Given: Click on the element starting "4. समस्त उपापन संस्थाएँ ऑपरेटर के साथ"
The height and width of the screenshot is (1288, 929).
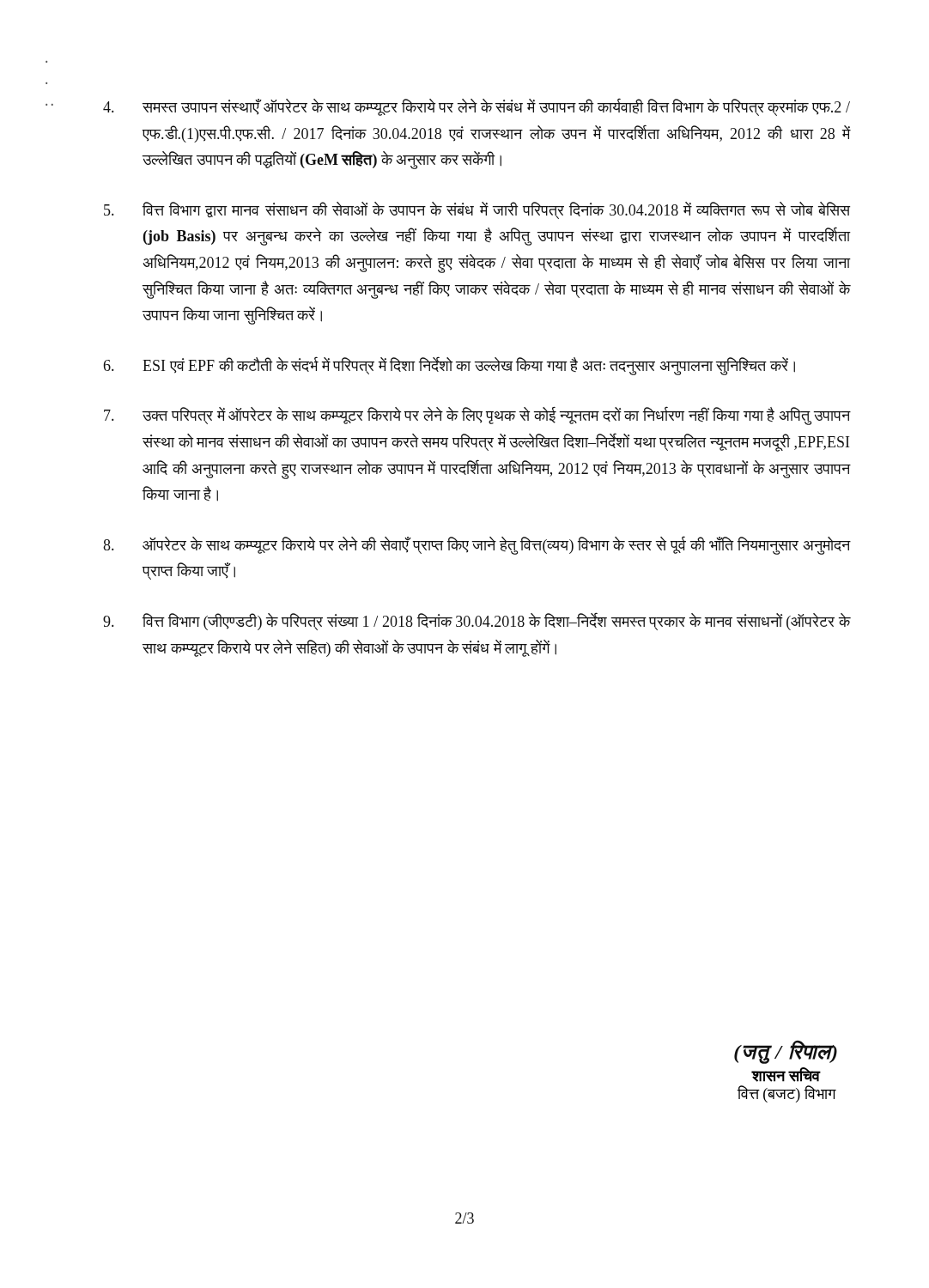Looking at the screenshot, I should click(x=477, y=134).
